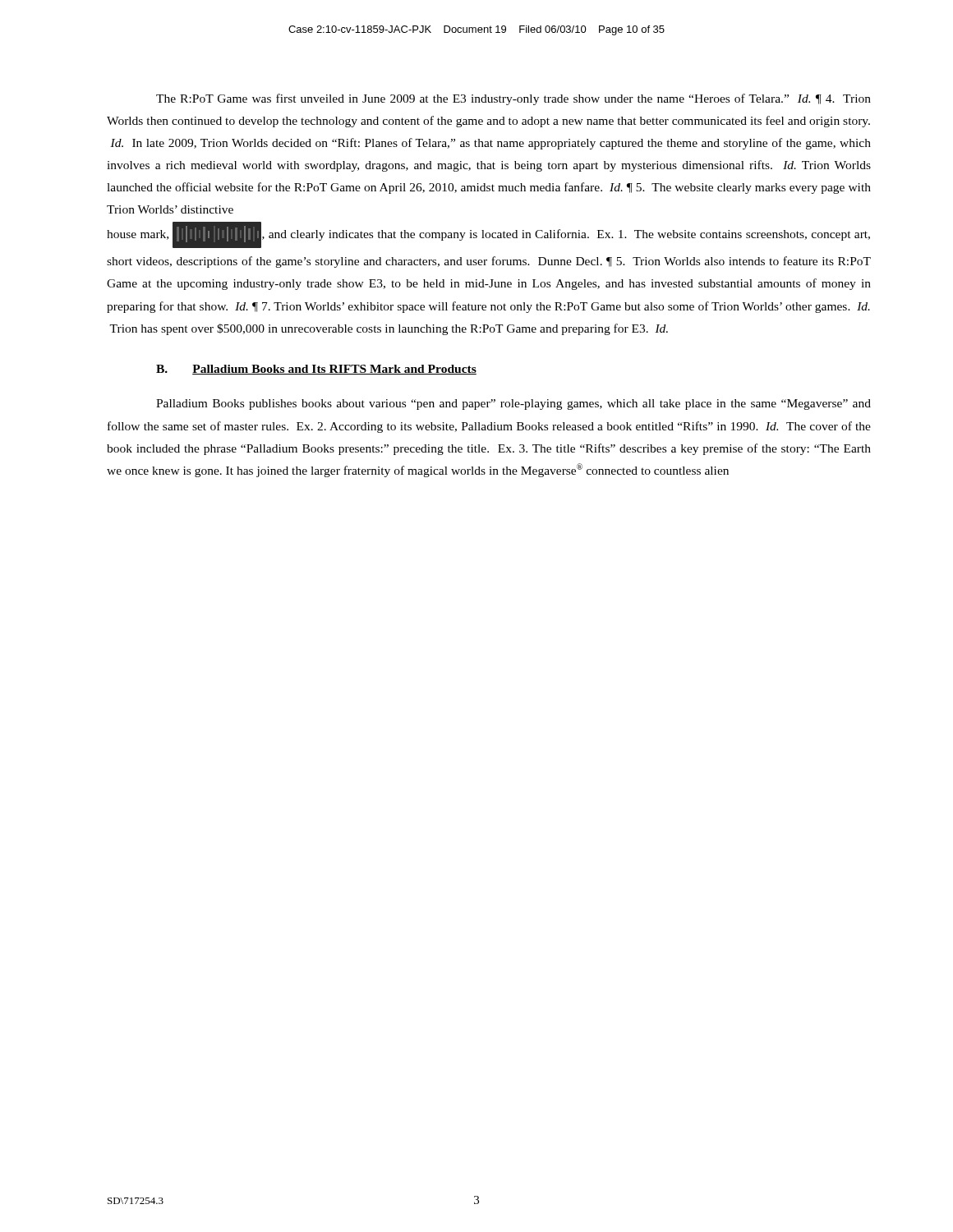
Task: Point to the text block starting "B. Palladium Books and Its RIFTS Mark"
Action: coord(316,370)
